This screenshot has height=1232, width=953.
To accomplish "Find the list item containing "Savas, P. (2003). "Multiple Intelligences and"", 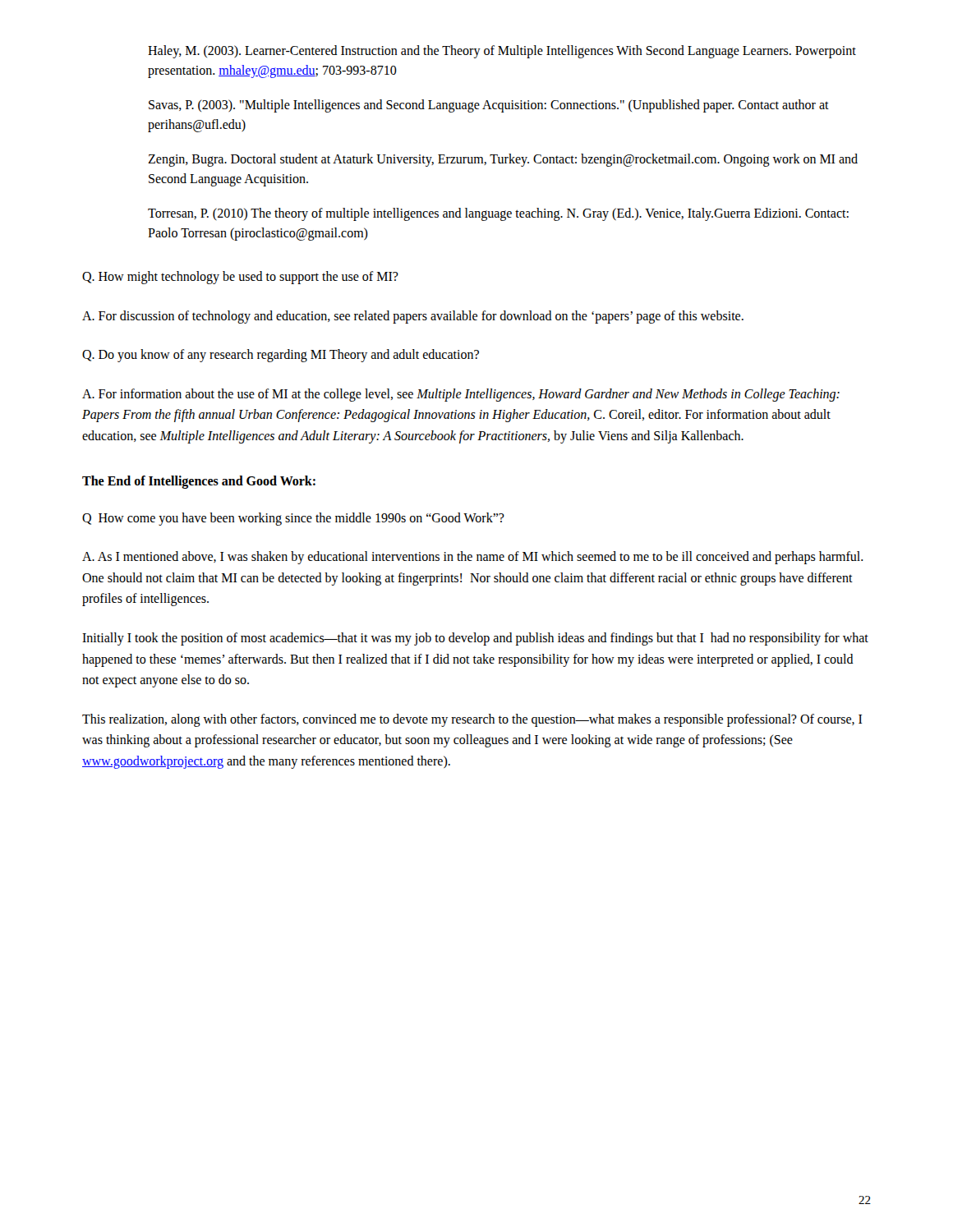I will (x=488, y=115).
